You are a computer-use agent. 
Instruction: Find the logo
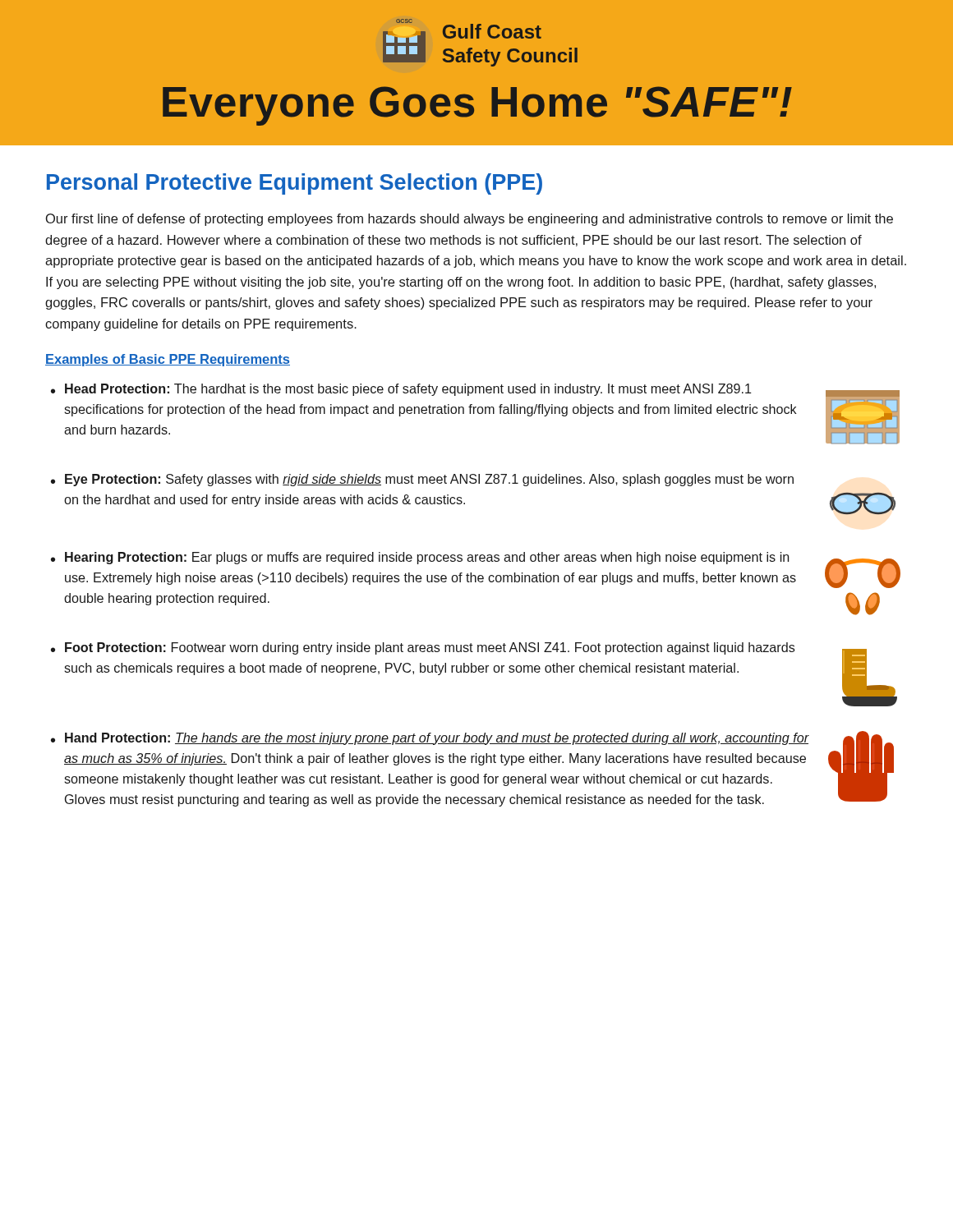pos(476,44)
